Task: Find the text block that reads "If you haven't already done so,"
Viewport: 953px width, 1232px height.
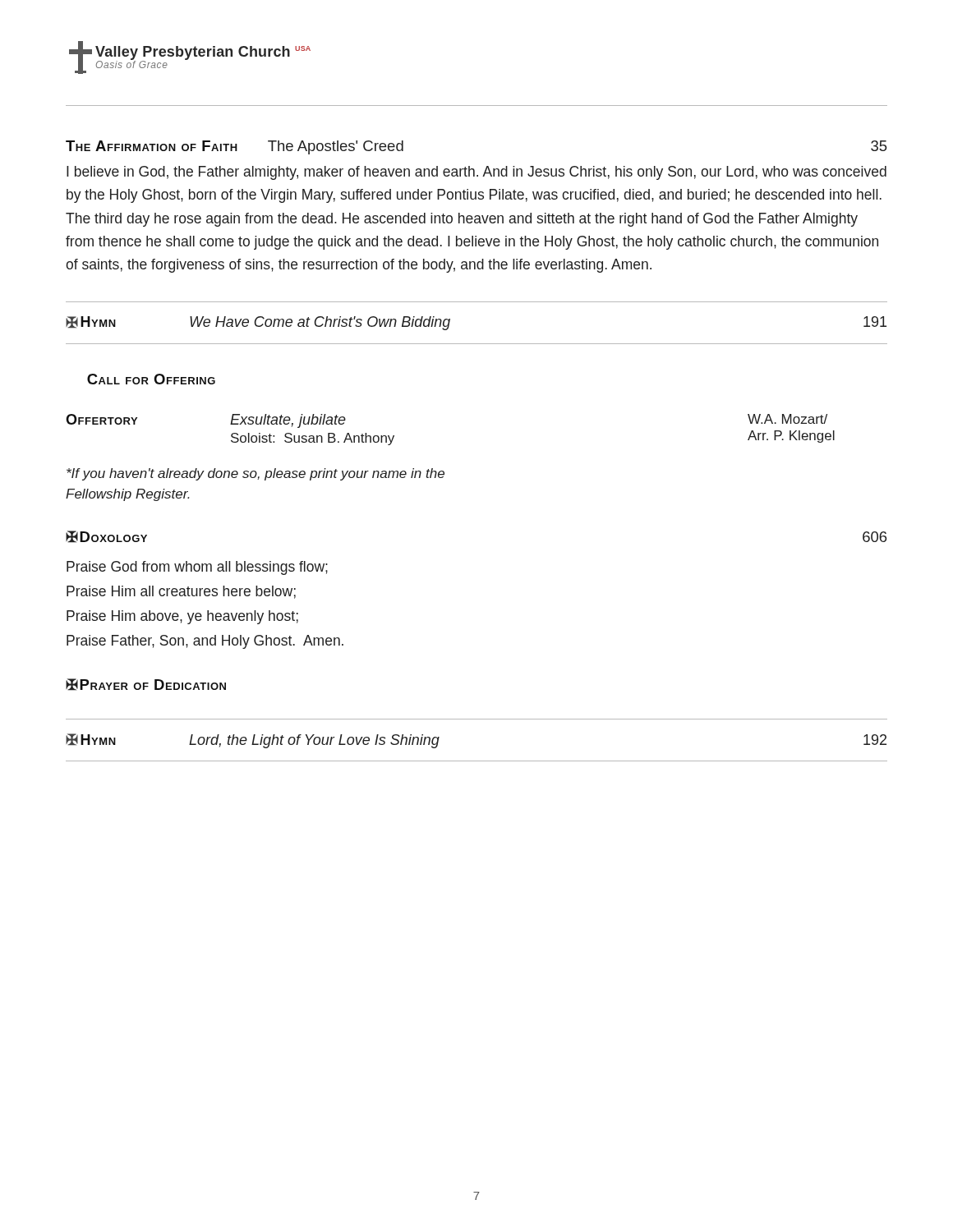Action: pyautogui.click(x=255, y=484)
